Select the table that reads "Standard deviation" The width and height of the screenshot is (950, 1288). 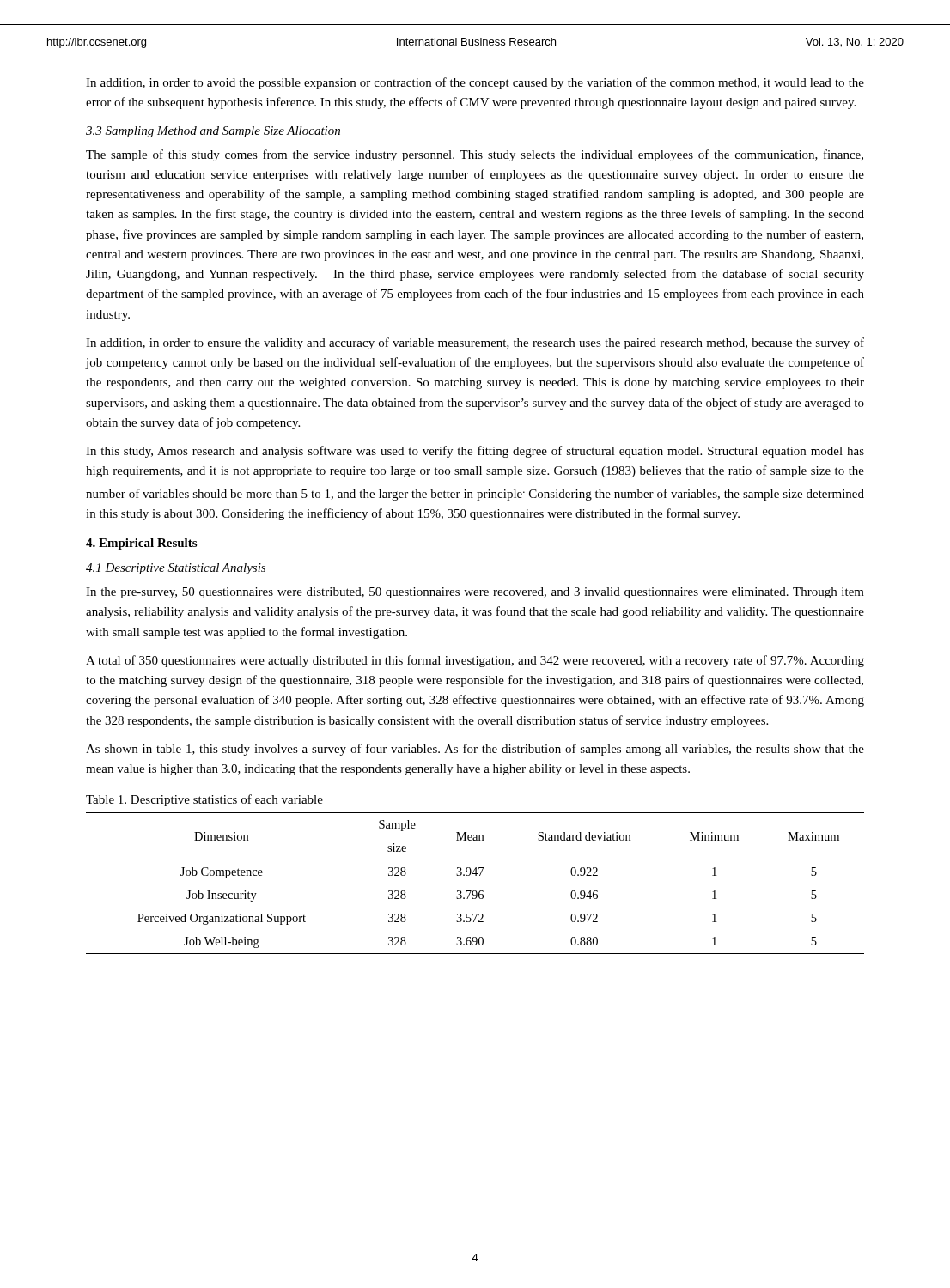coord(475,883)
